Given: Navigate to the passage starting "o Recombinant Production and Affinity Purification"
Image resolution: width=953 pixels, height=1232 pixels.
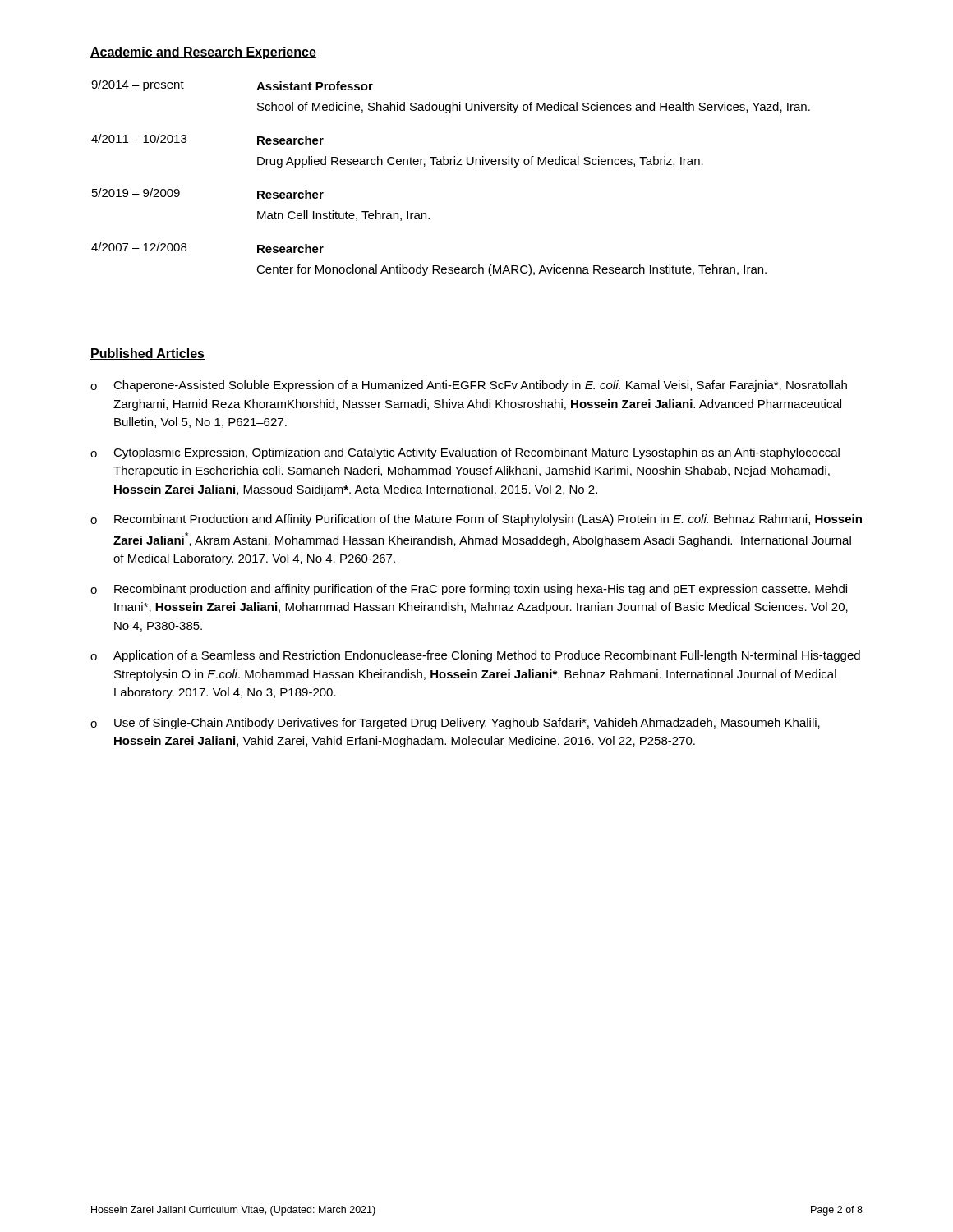Looking at the screenshot, I should click(476, 539).
